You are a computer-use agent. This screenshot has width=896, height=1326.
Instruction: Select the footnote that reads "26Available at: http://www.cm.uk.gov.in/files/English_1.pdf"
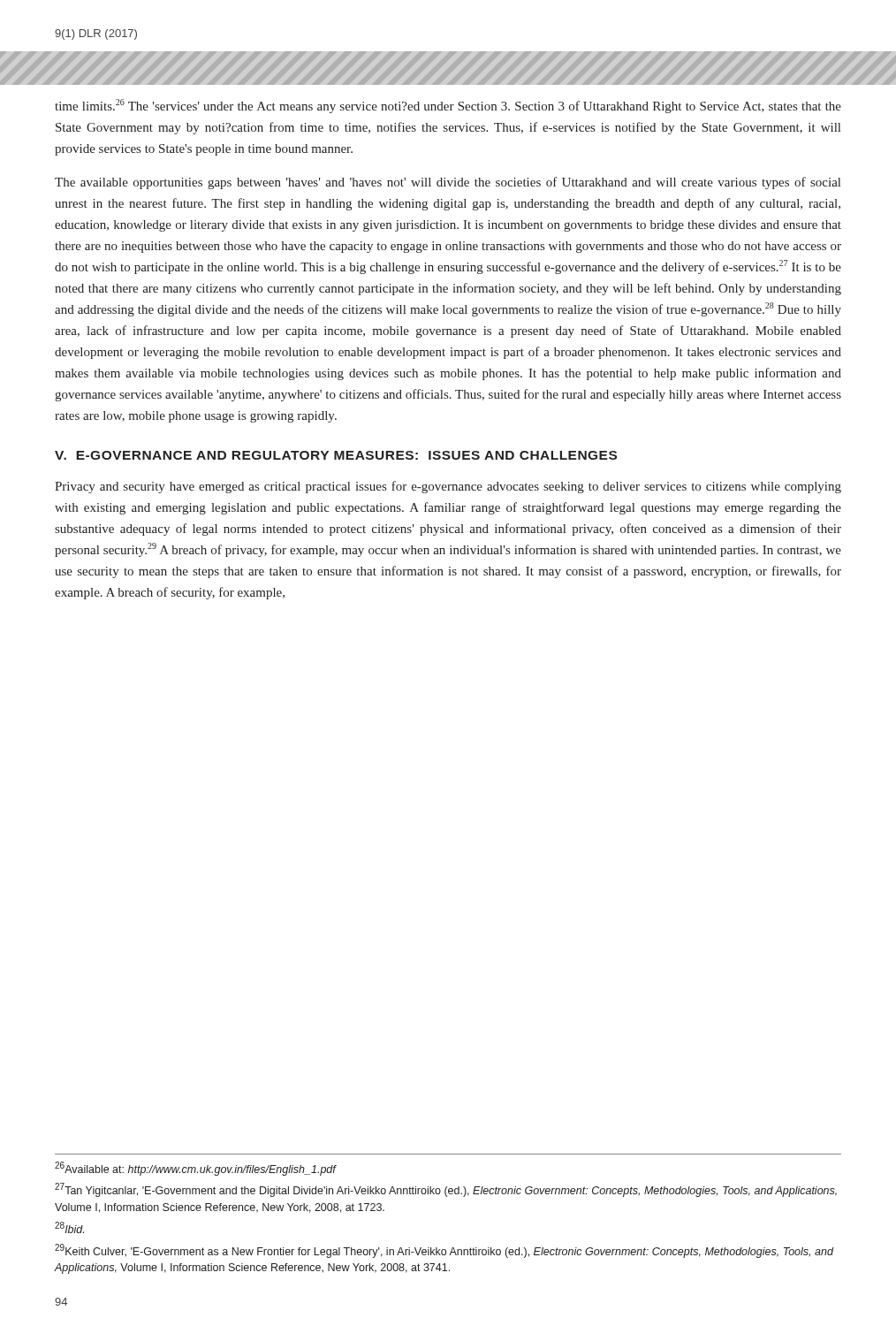point(195,1168)
